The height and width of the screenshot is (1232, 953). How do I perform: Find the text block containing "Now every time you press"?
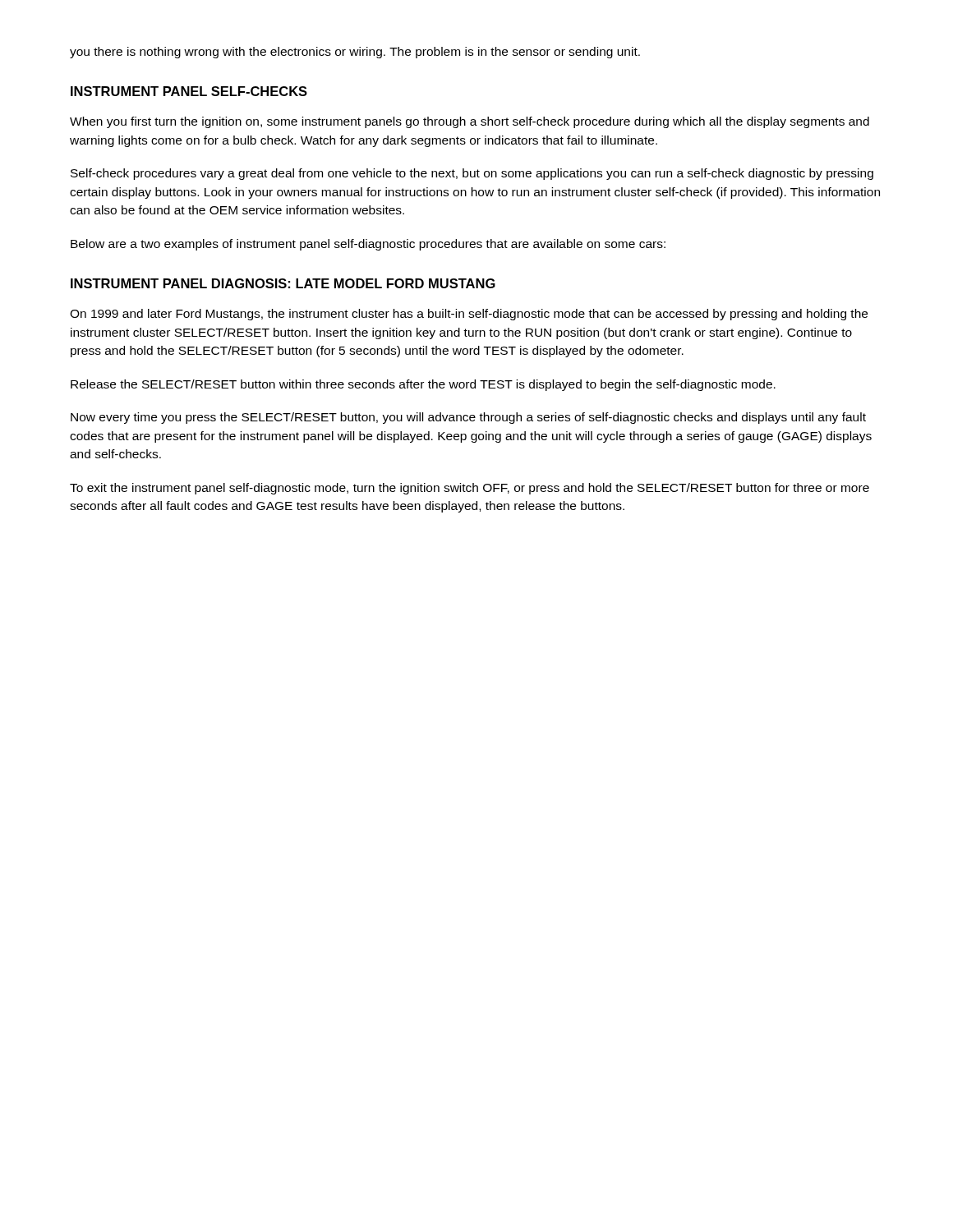point(471,435)
